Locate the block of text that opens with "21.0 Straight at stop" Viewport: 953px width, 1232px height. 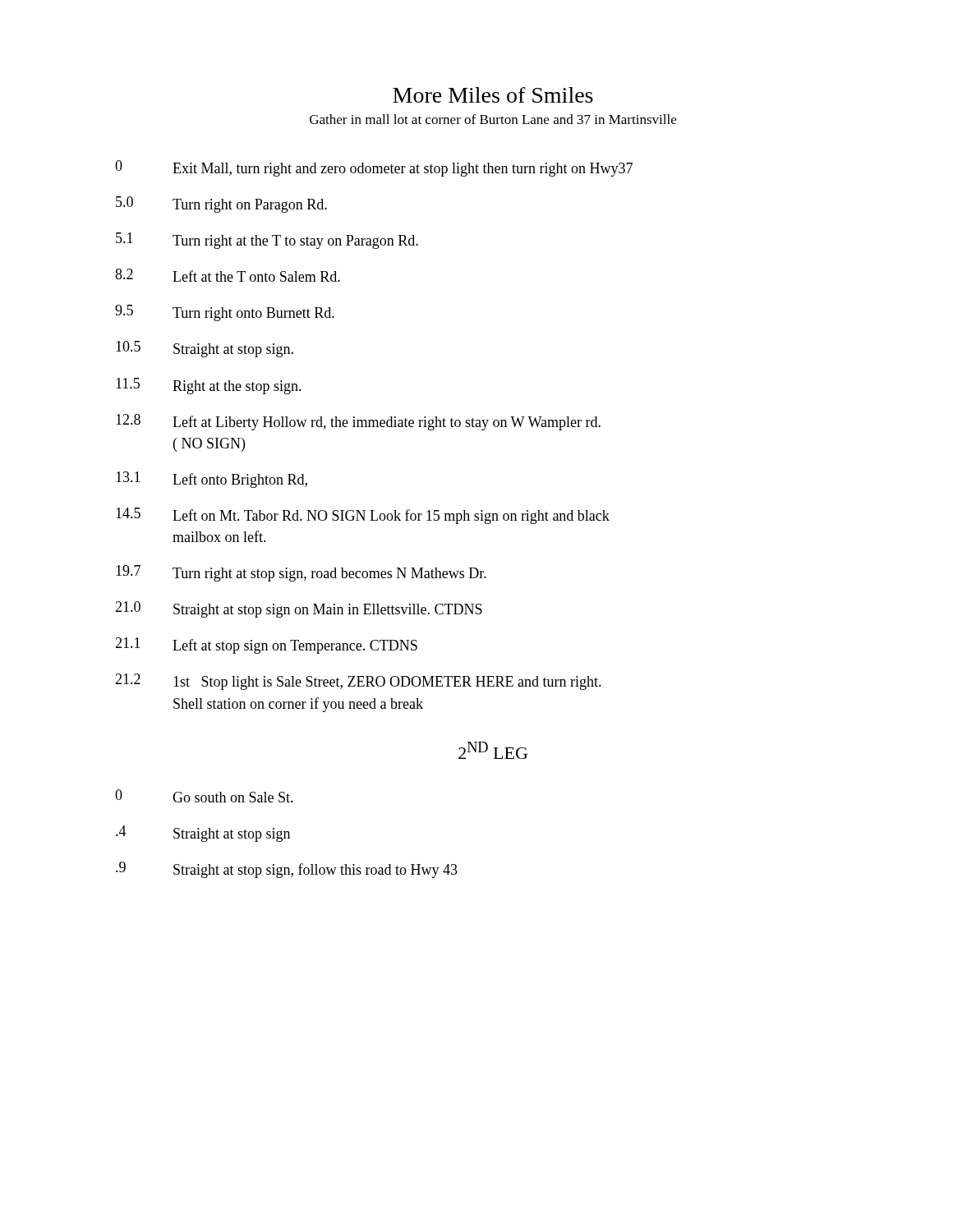(299, 610)
